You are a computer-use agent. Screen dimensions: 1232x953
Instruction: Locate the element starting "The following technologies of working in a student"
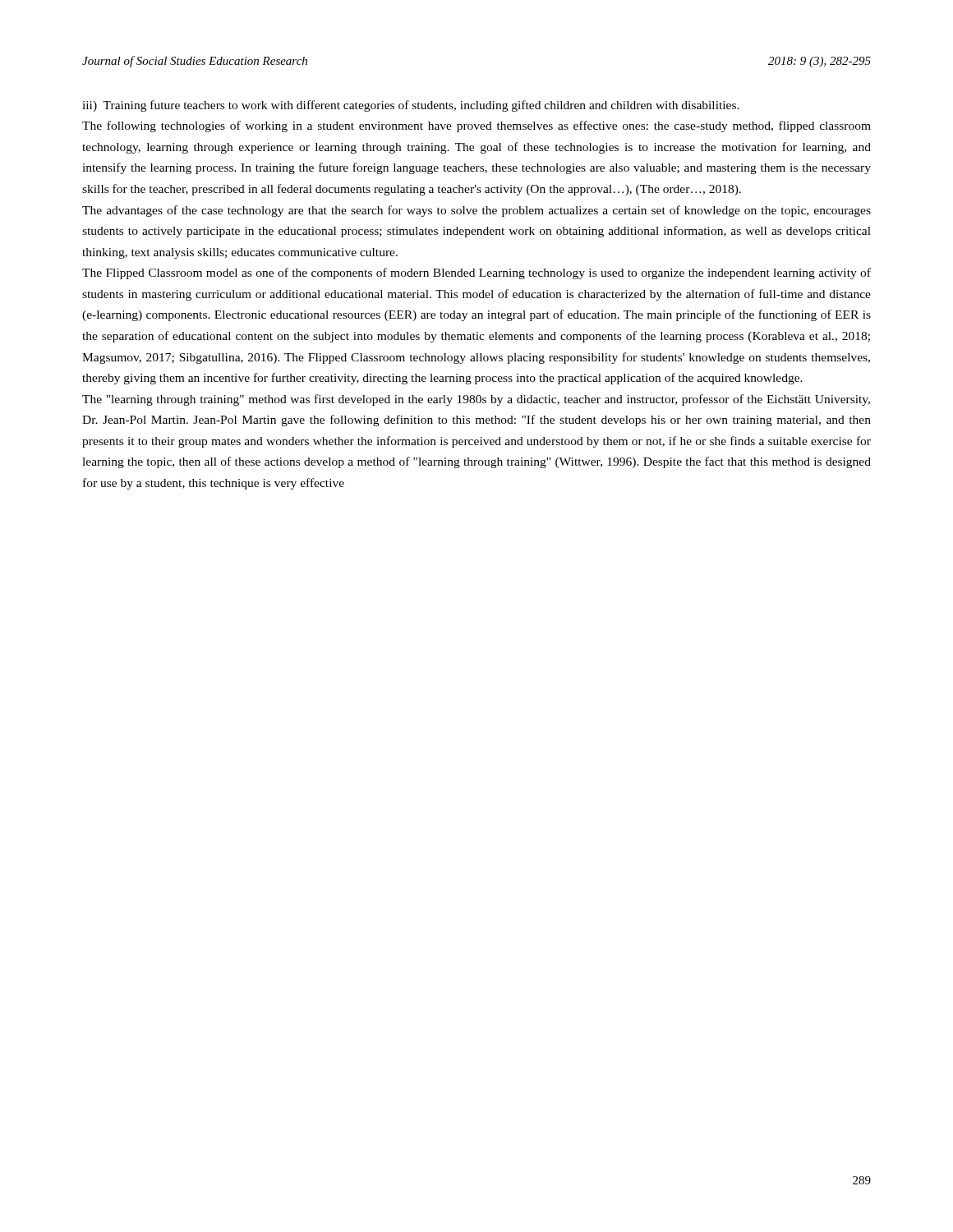pyautogui.click(x=476, y=157)
